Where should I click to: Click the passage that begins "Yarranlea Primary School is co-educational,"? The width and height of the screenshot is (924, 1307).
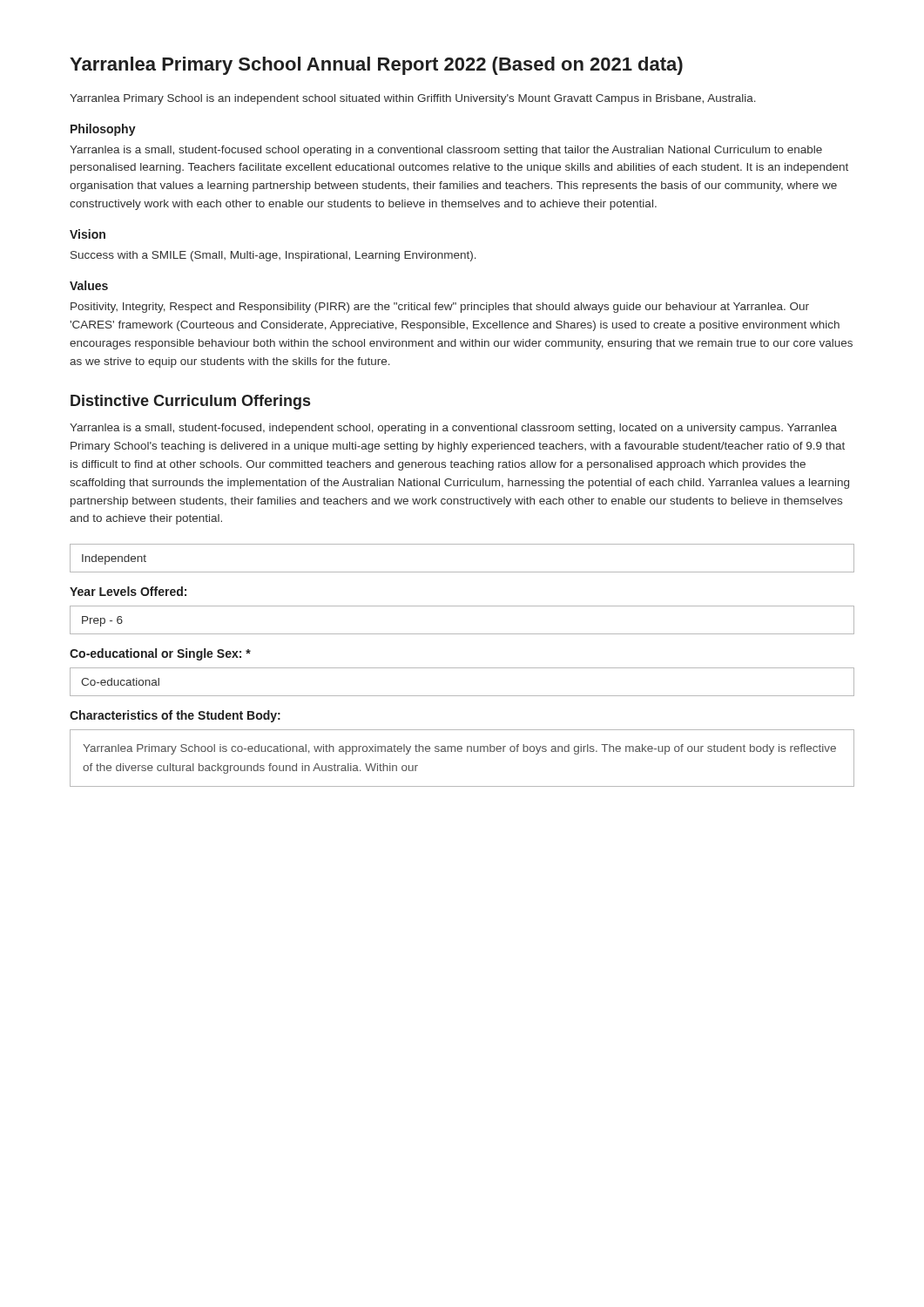point(462,758)
